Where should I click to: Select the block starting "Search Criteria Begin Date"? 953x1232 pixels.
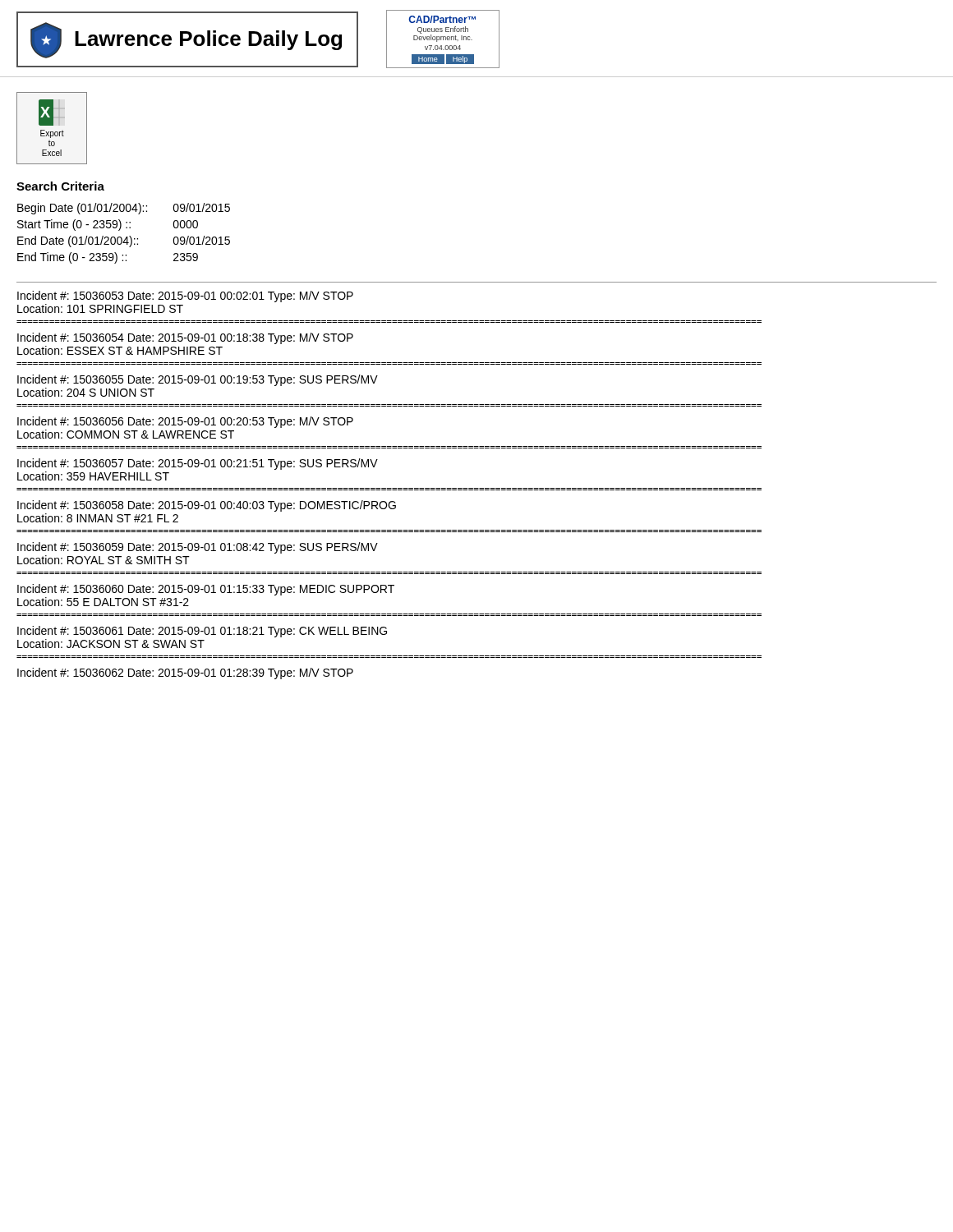60,186
